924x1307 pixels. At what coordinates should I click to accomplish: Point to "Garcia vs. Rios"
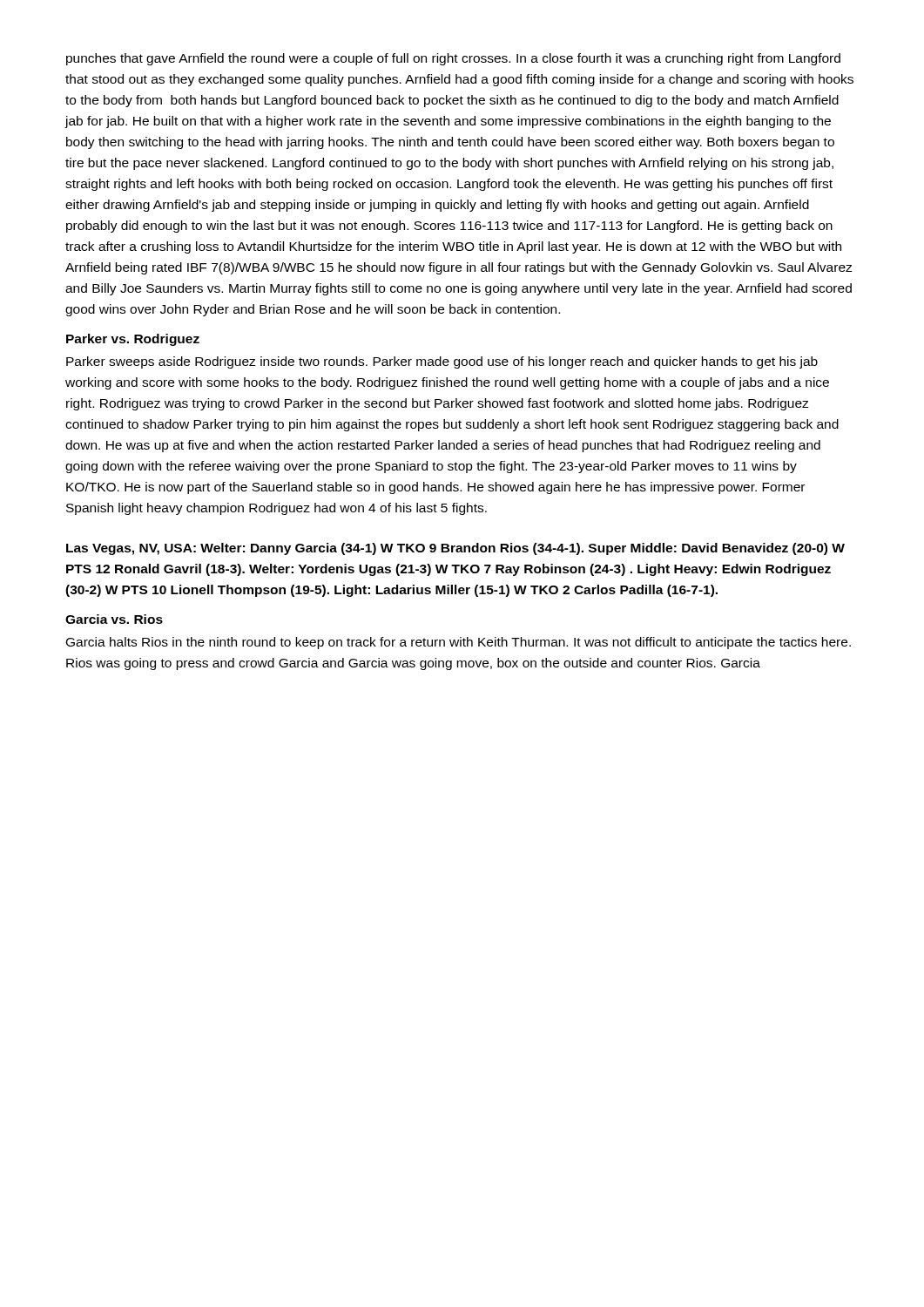tap(114, 619)
